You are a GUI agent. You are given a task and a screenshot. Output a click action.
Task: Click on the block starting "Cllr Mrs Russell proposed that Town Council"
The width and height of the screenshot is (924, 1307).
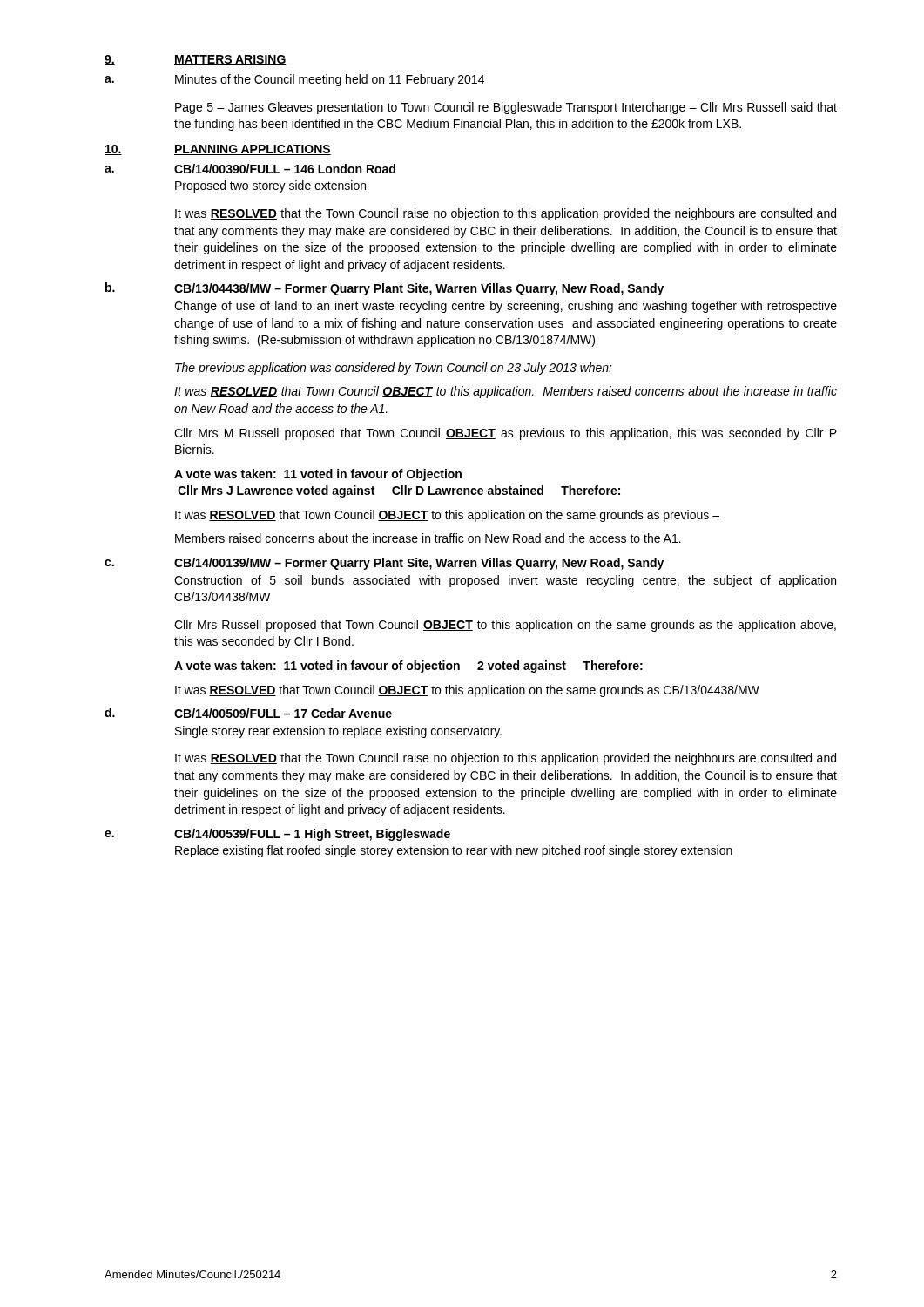[506, 634]
